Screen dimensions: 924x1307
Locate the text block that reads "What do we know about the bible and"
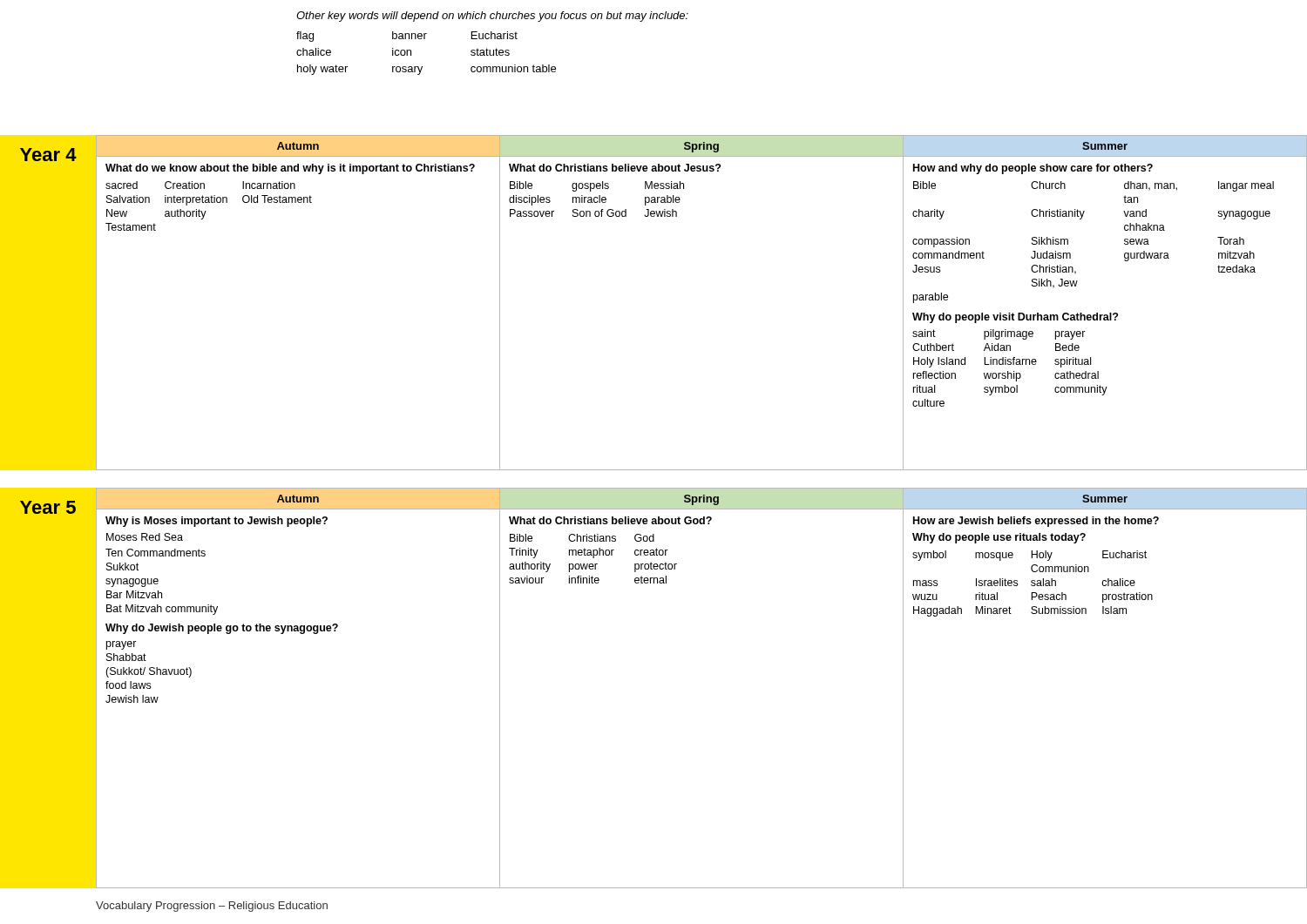[x=290, y=168]
